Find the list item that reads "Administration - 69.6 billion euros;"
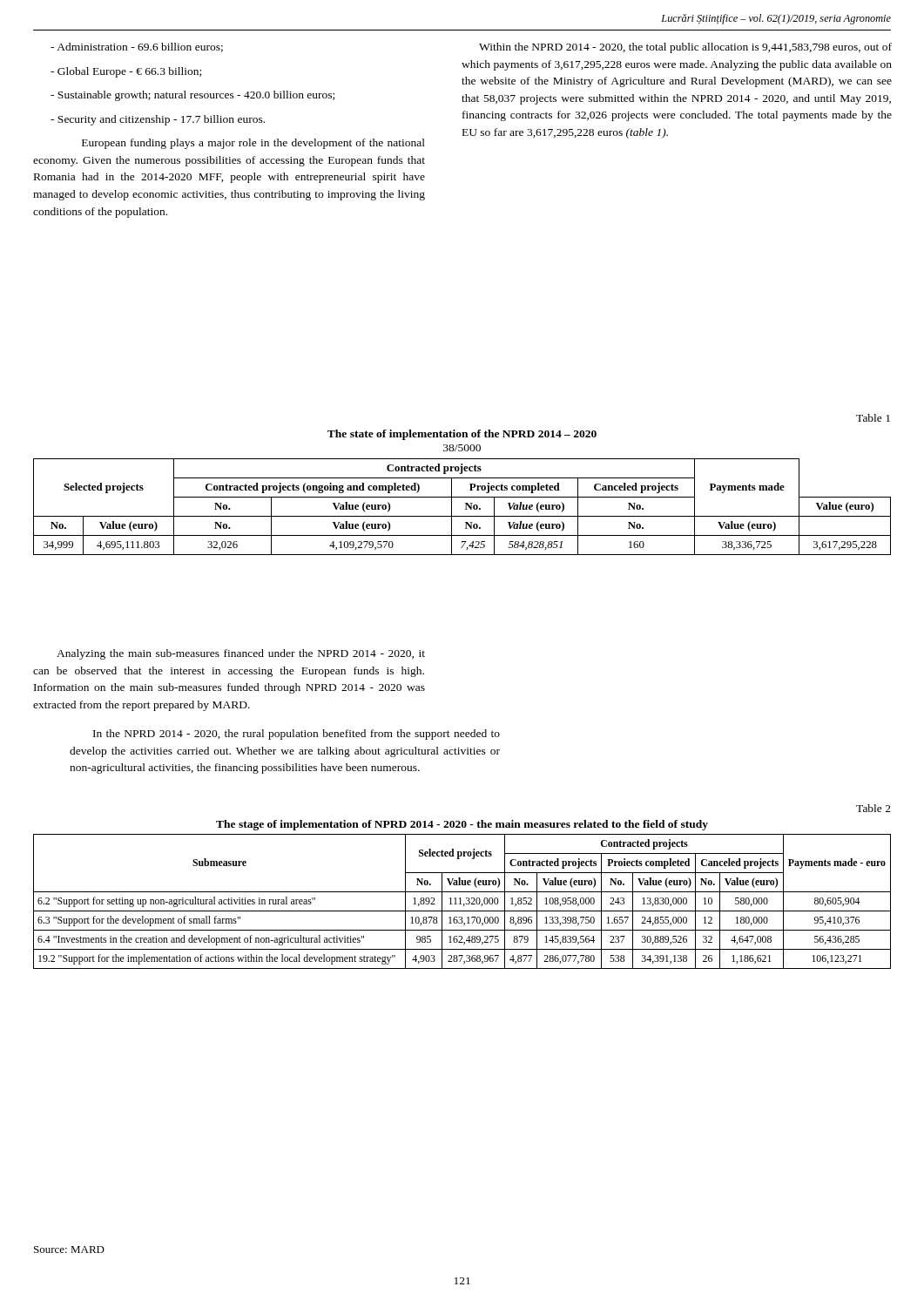The height and width of the screenshot is (1307, 924). (x=141, y=47)
